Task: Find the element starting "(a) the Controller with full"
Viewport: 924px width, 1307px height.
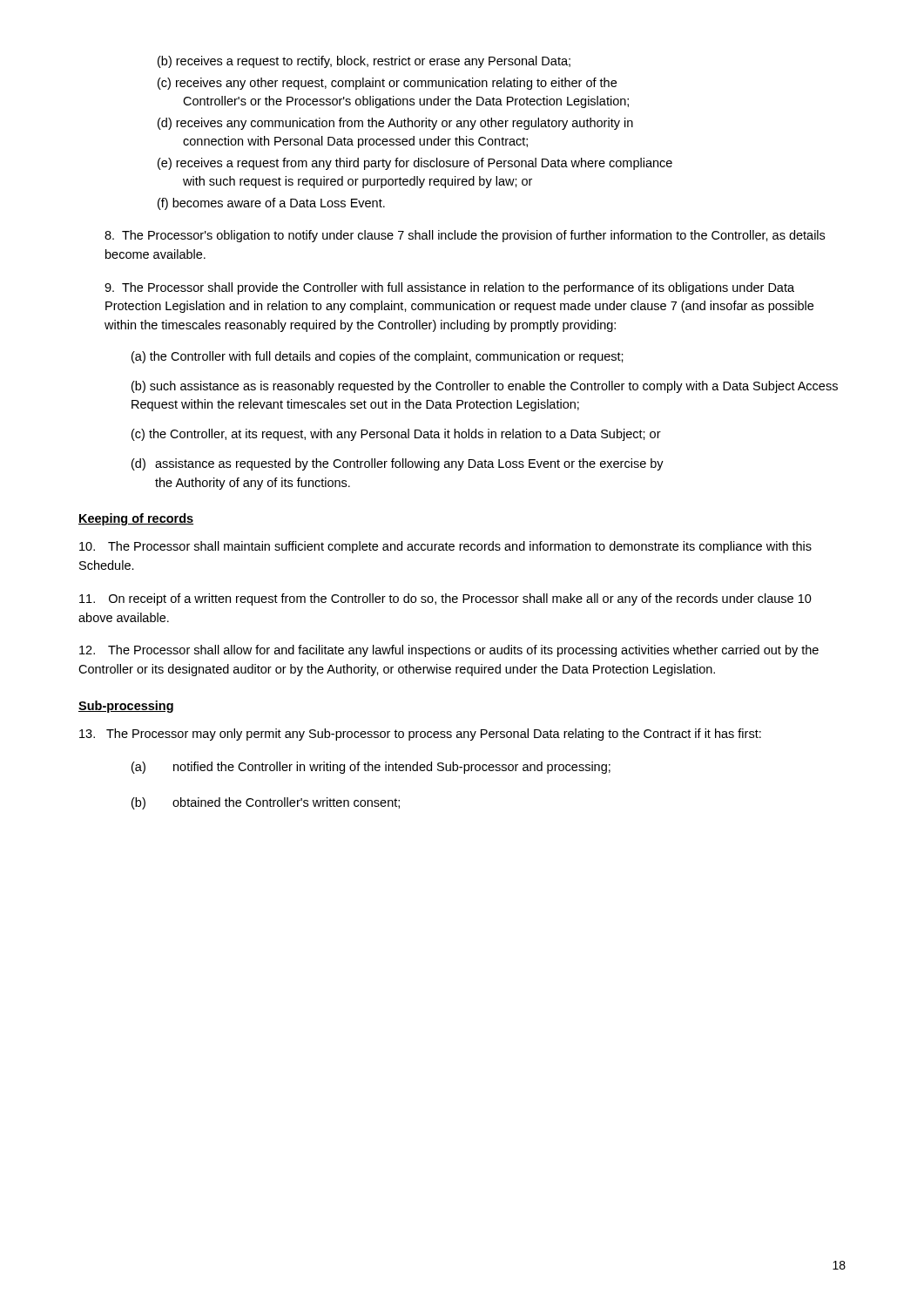Action: [x=377, y=356]
